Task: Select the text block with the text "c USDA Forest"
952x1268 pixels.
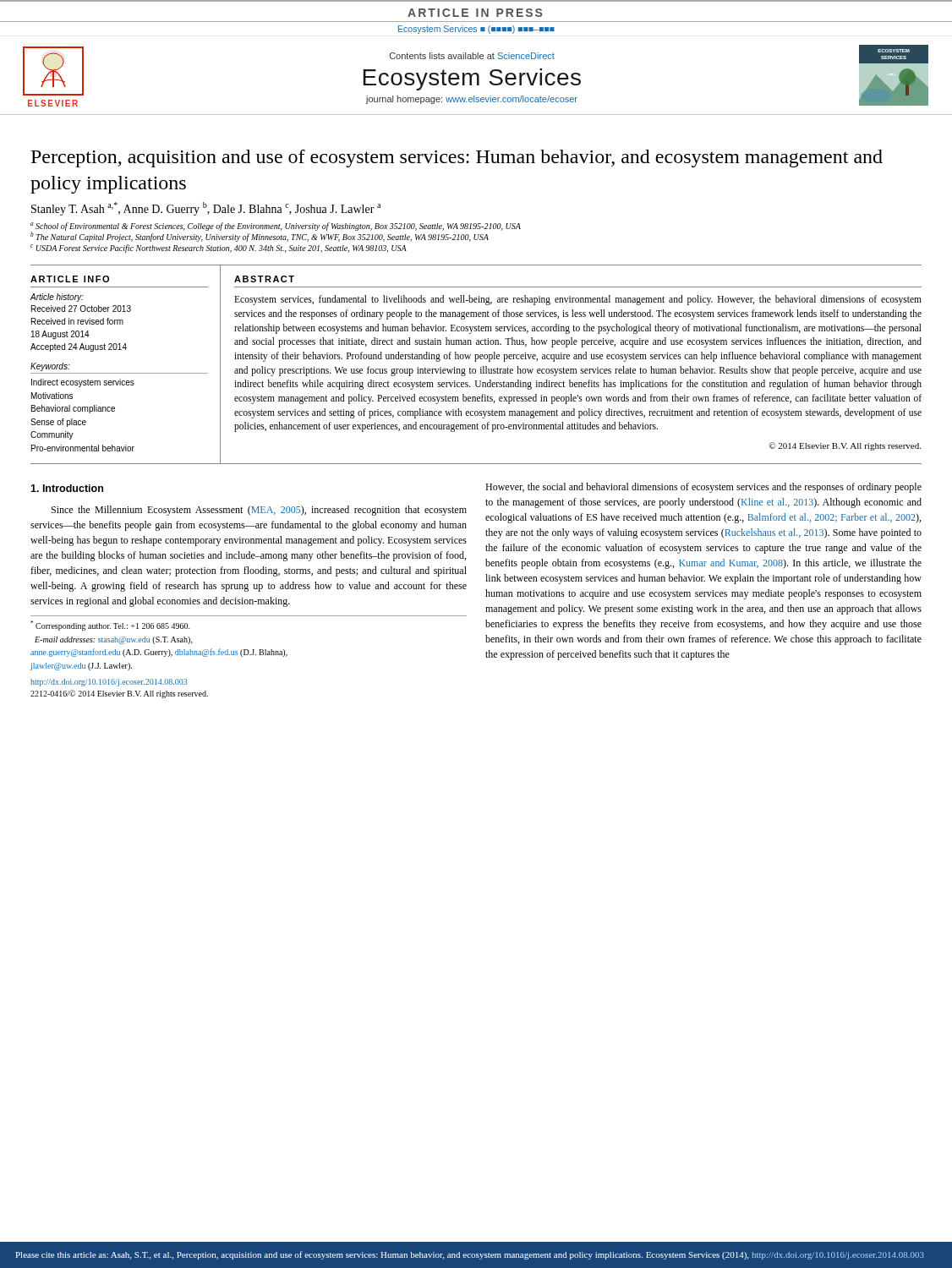Action: click(x=218, y=248)
